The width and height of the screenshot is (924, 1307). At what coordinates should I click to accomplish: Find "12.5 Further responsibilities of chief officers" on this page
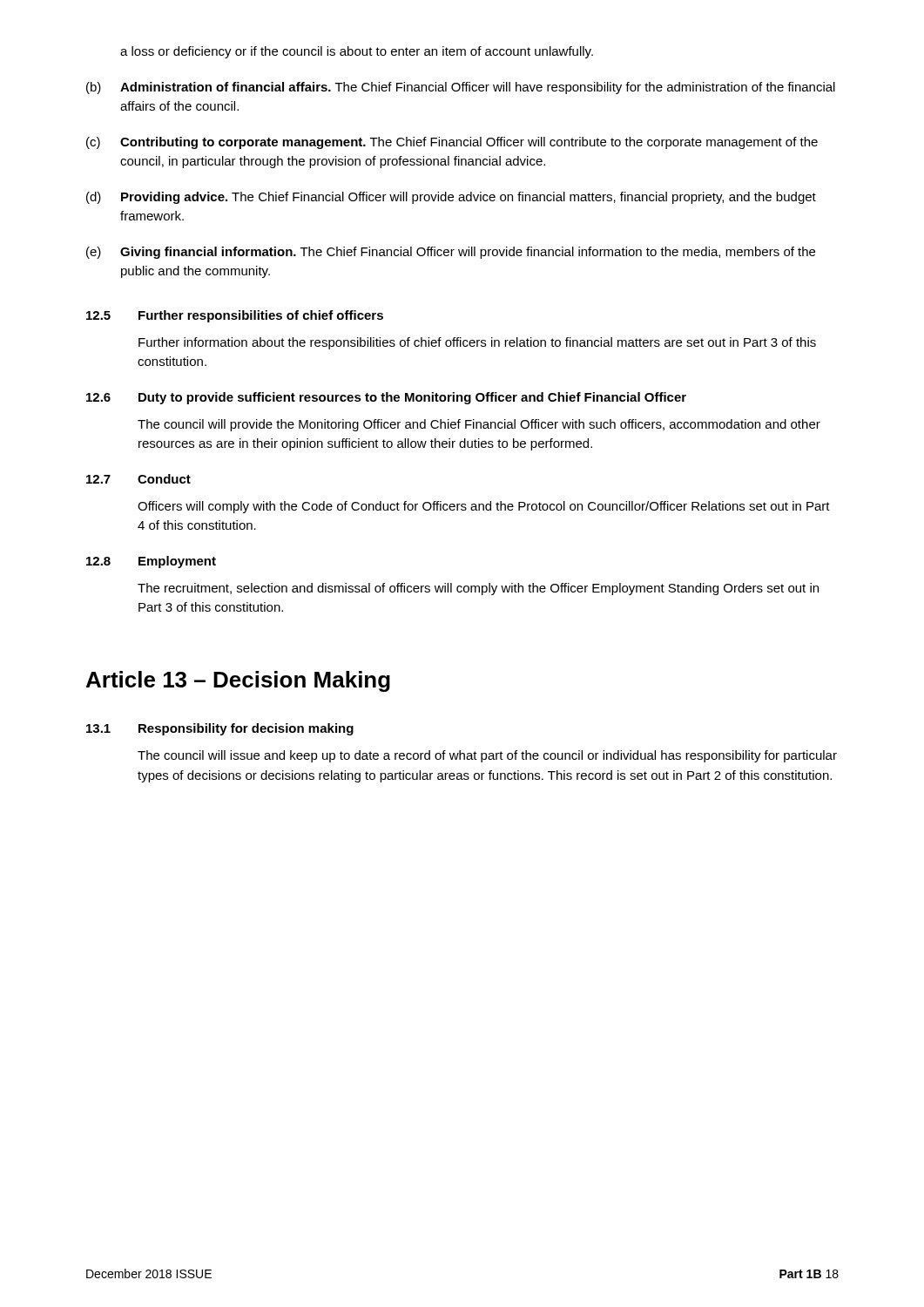[x=235, y=316]
